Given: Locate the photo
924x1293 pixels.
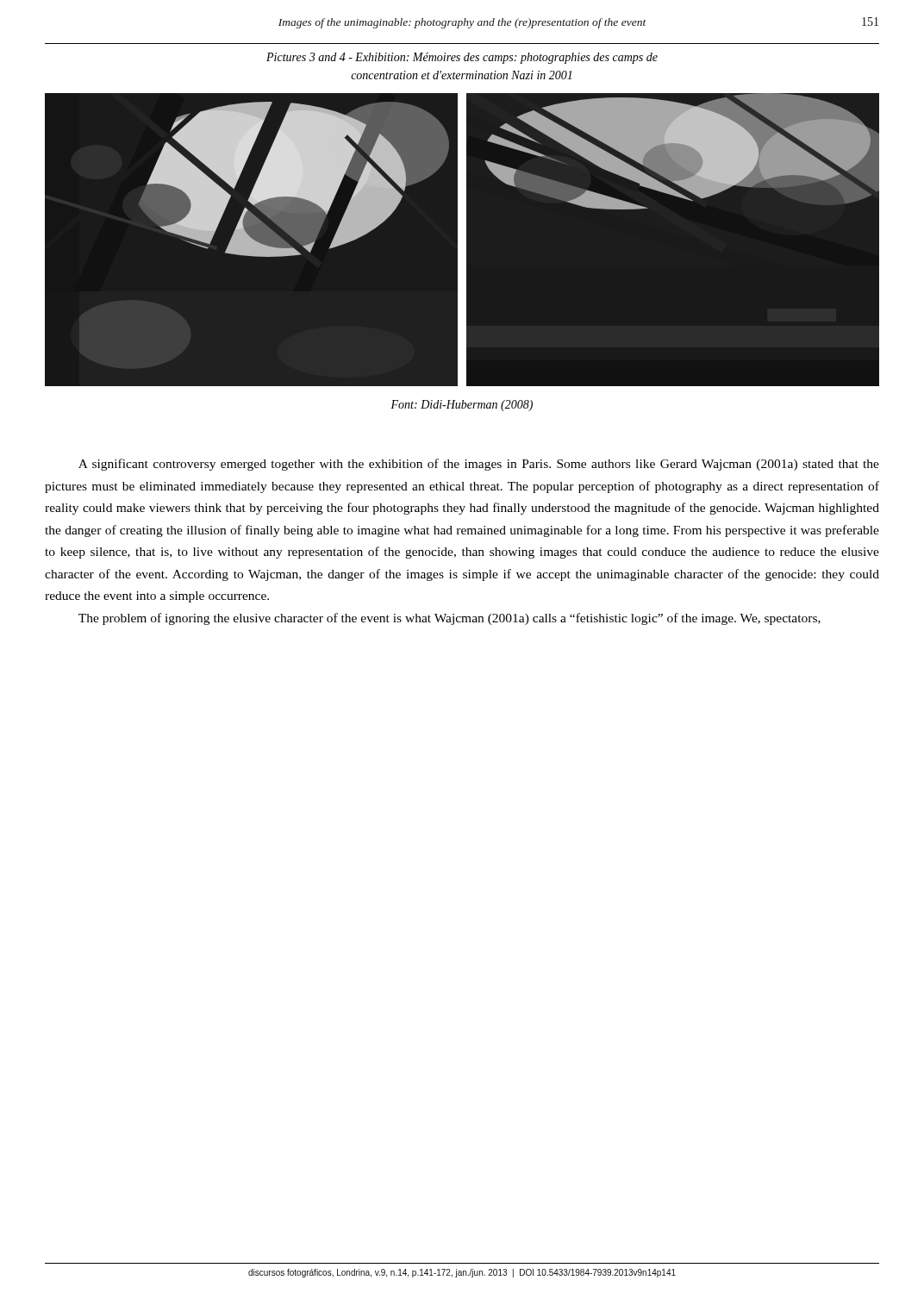Looking at the screenshot, I should click(x=462, y=240).
